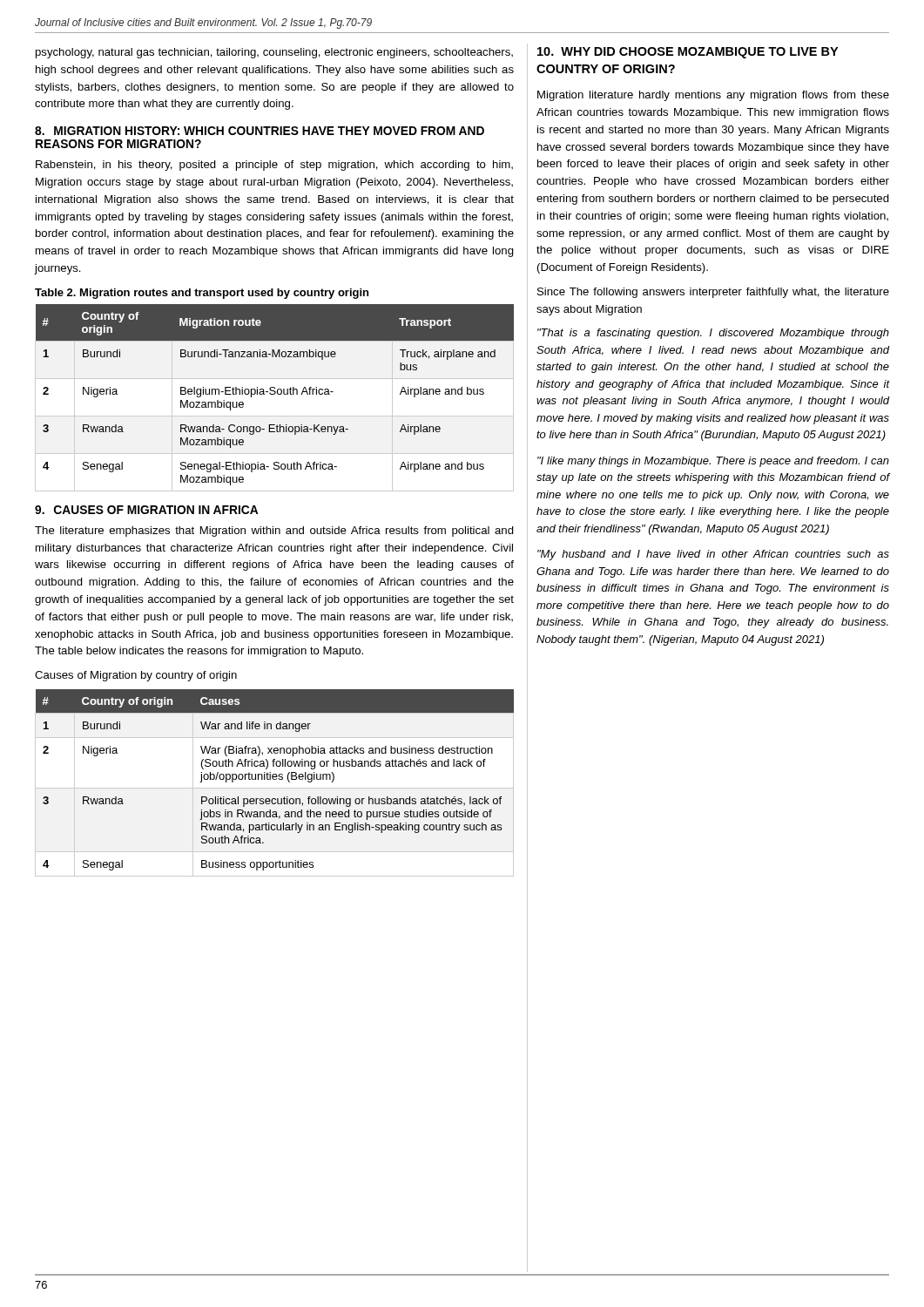Click on the section header with the text "8. MIGRATION HISTORY: WHICH COUNTRIES HAVE THEY MOVED"
This screenshot has width=924, height=1307.
pos(260,138)
